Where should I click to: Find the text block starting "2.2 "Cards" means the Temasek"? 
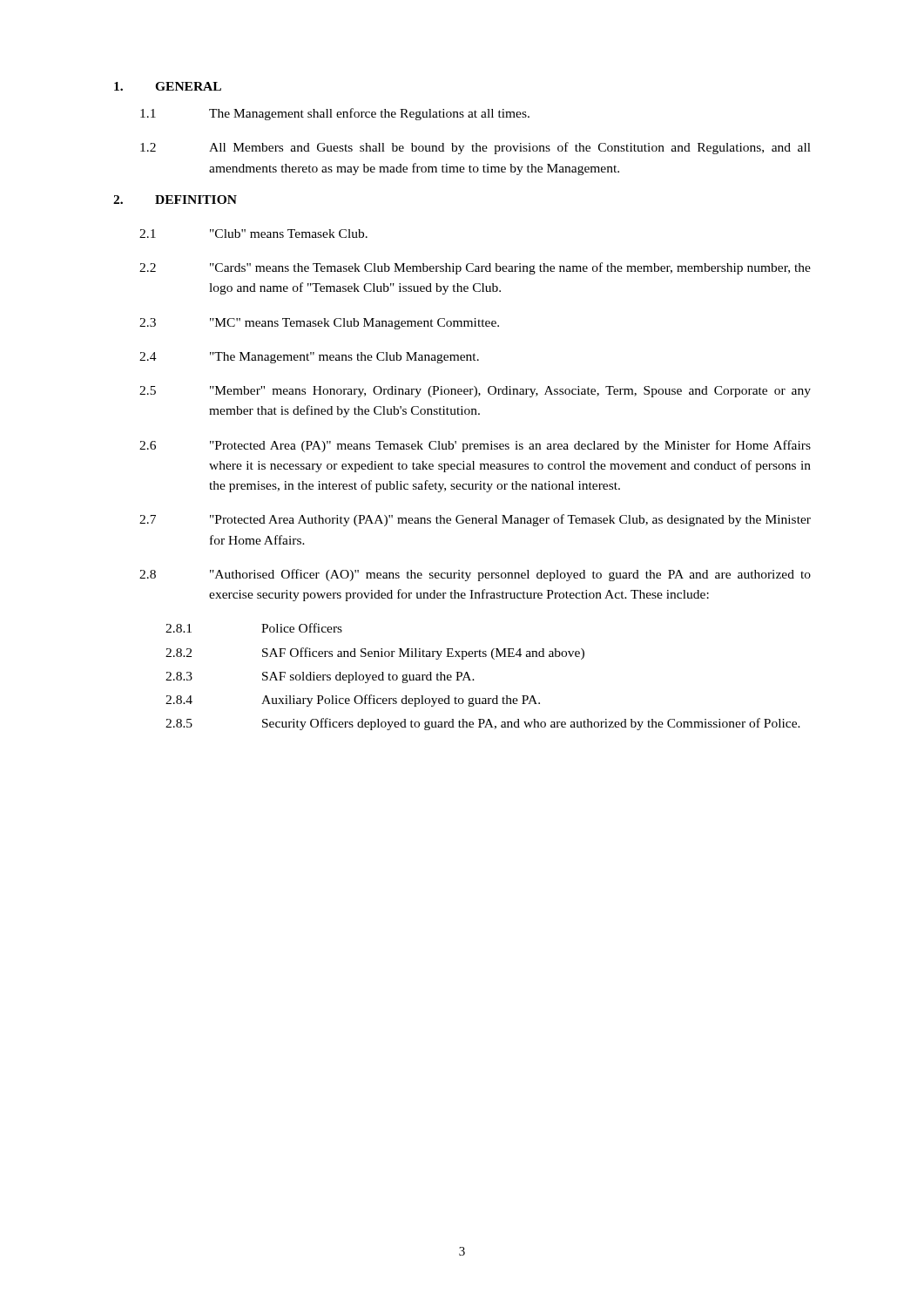coord(462,277)
